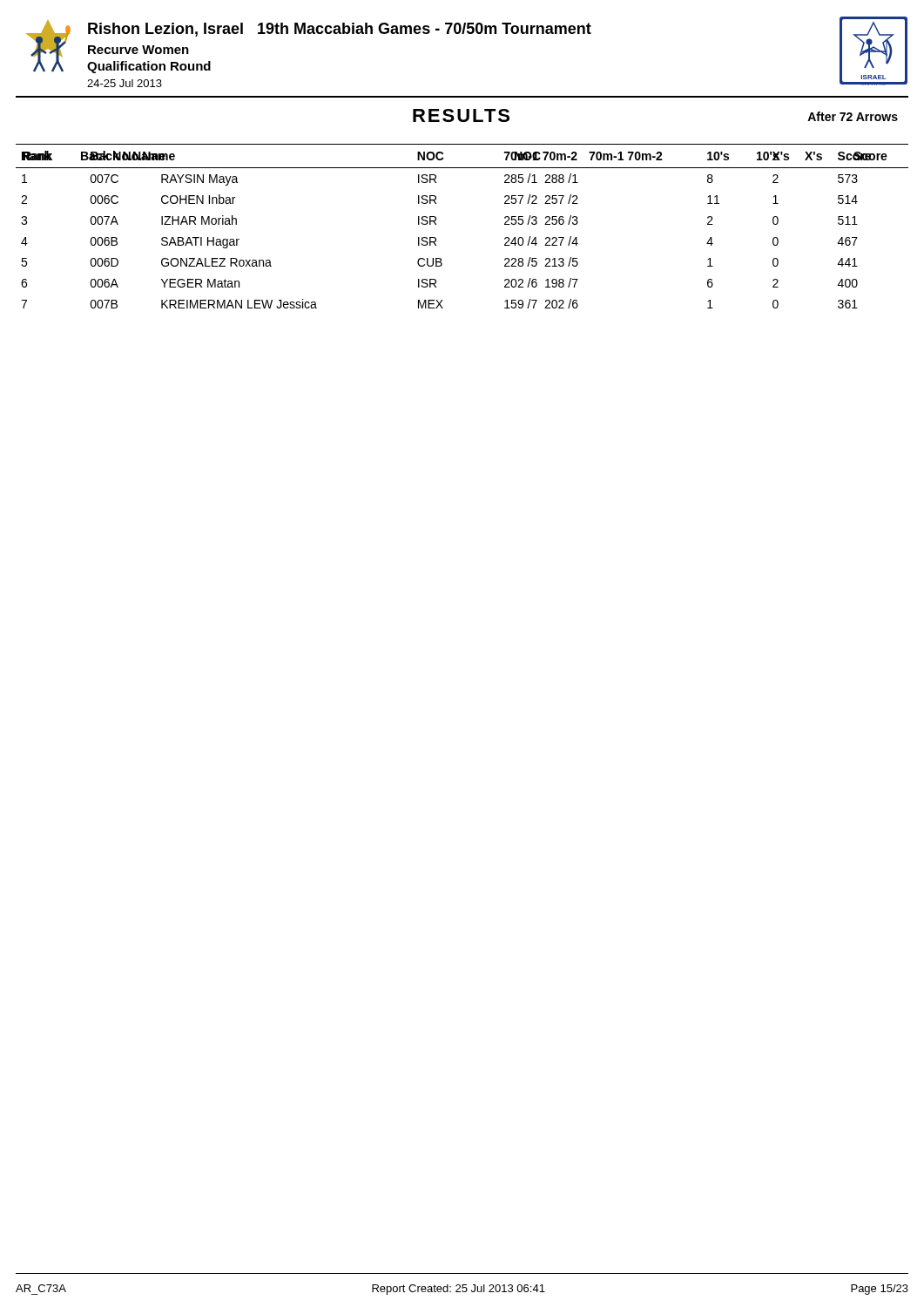
Task: Click on the table containing "RAYSIN Maya"
Action: pyautogui.click(x=462, y=229)
